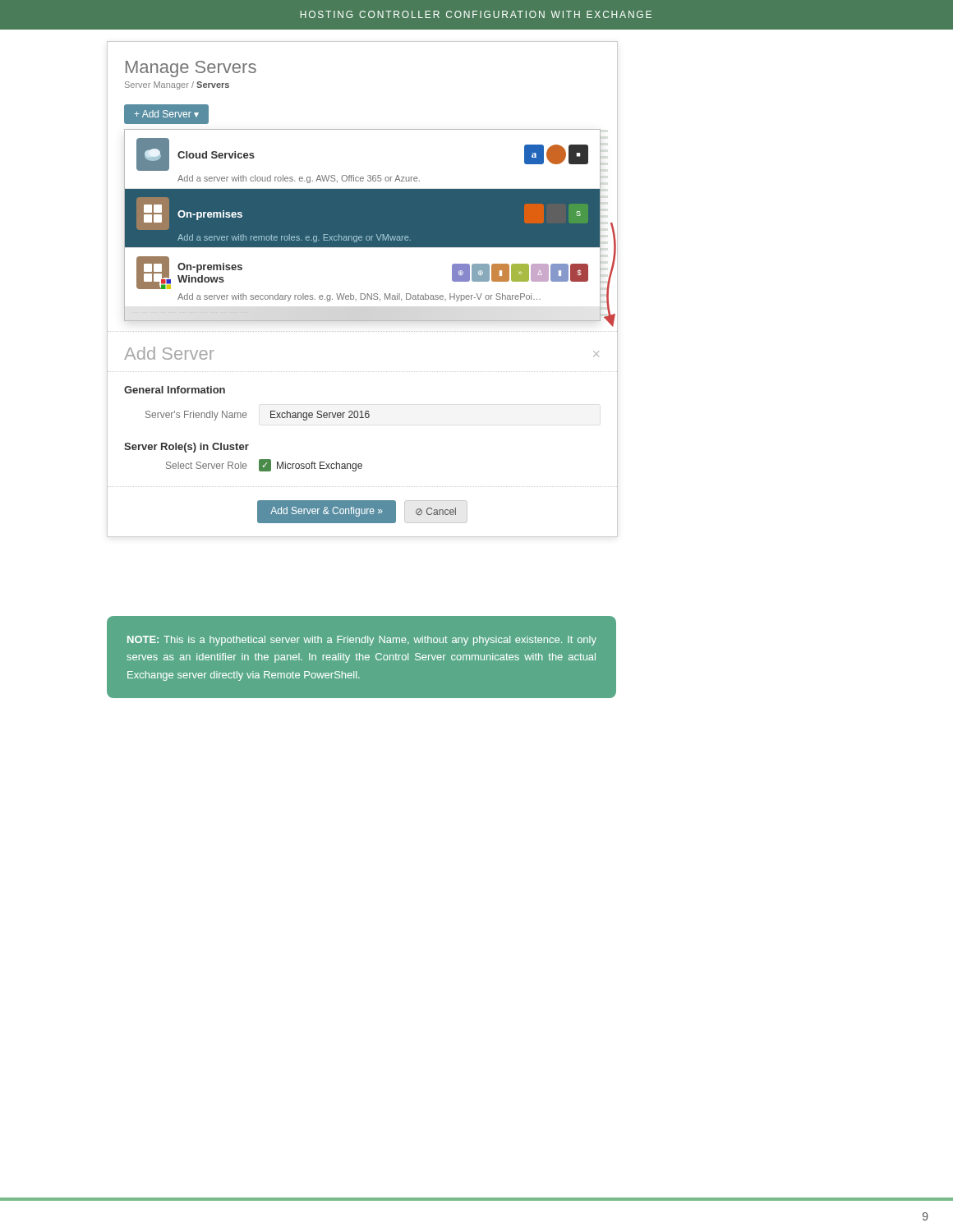The height and width of the screenshot is (1232, 953).
Task: Click on the text block containing "NOTE: This is a hypothetical"
Action: pyautogui.click(x=362, y=657)
